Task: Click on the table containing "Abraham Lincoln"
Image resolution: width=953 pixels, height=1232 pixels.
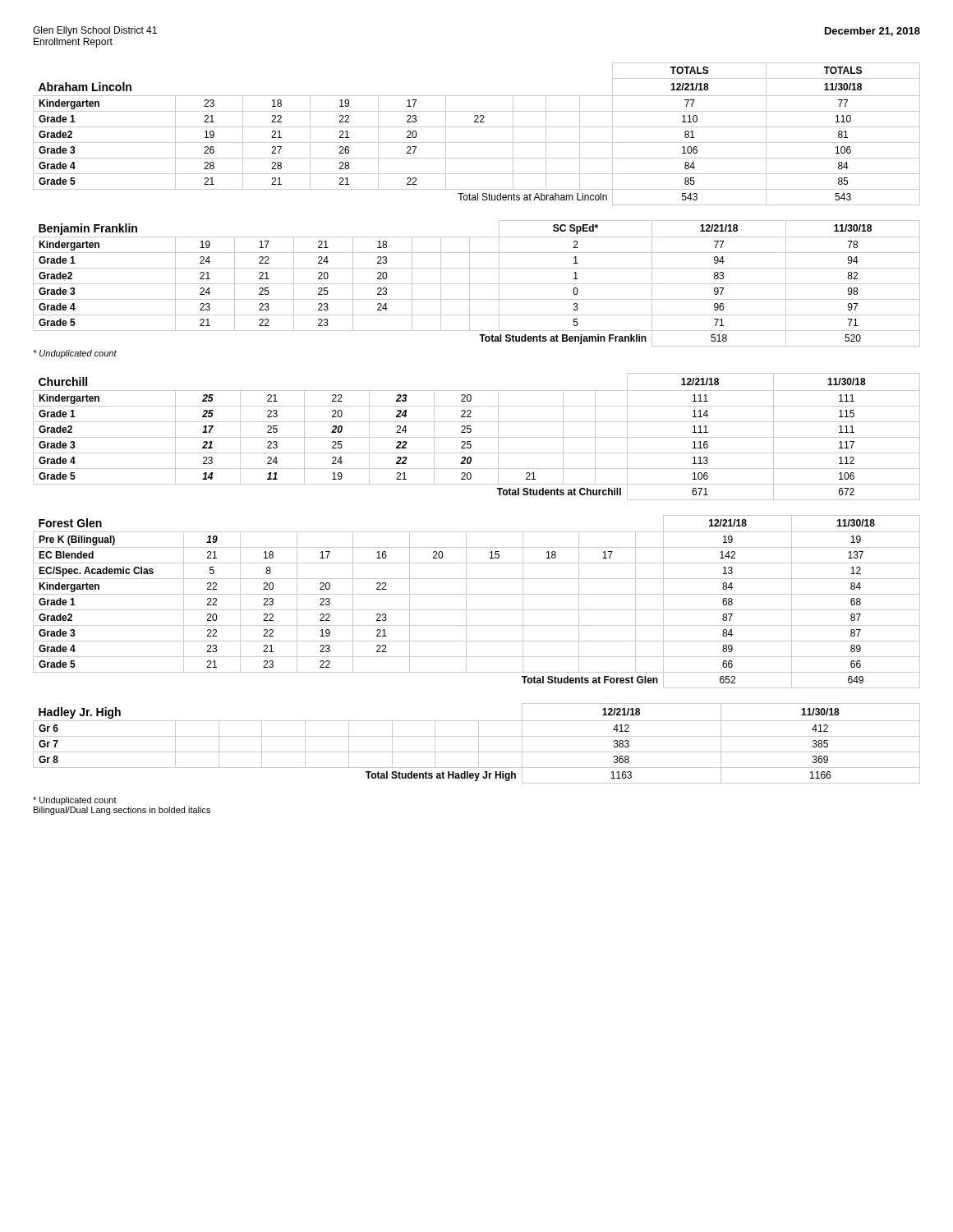Action: click(x=476, y=134)
